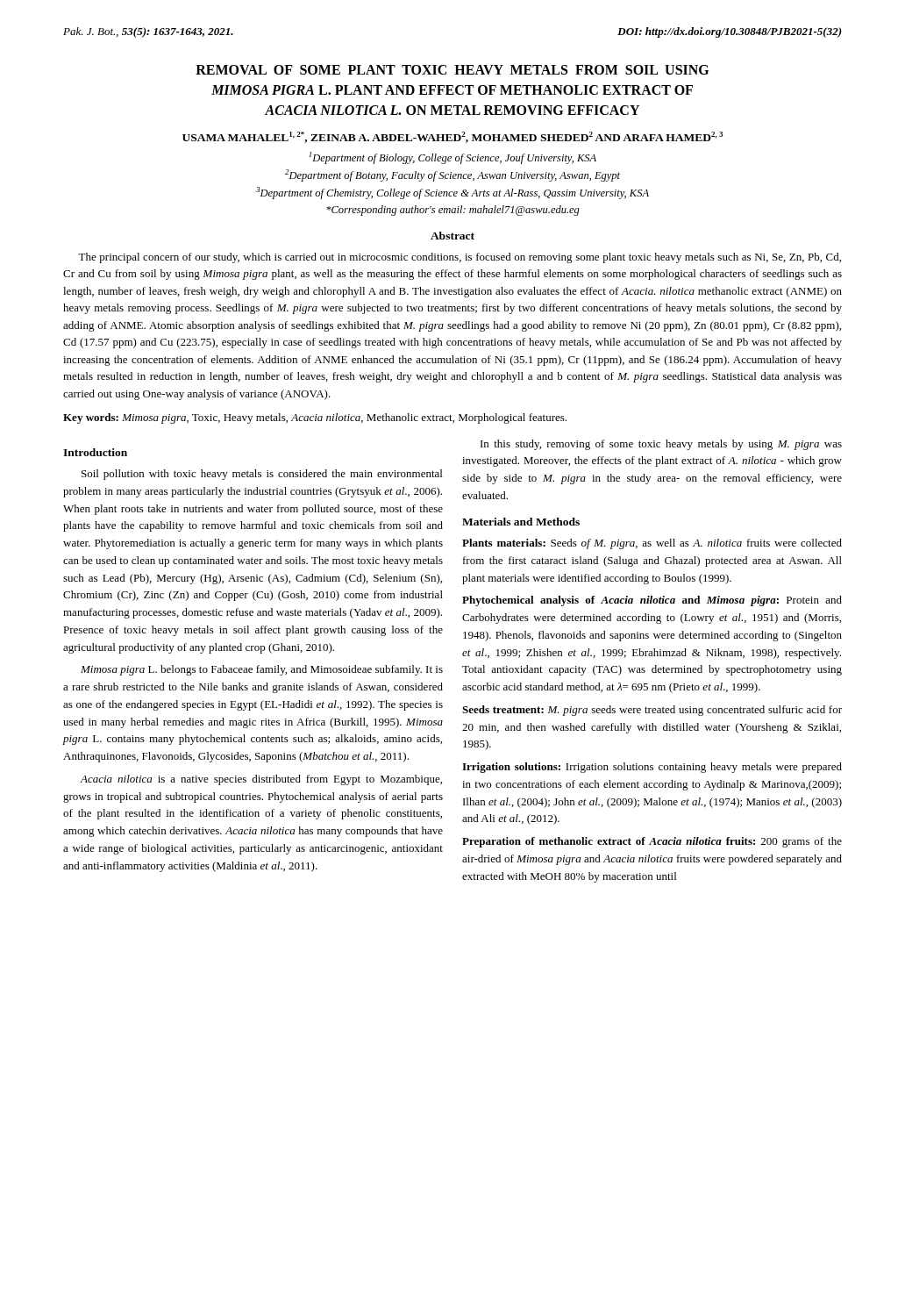This screenshot has height=1316, width=905.
Task: Find the block on this page that starts "Key words: Mimosa"
Action: click(315, 417)
